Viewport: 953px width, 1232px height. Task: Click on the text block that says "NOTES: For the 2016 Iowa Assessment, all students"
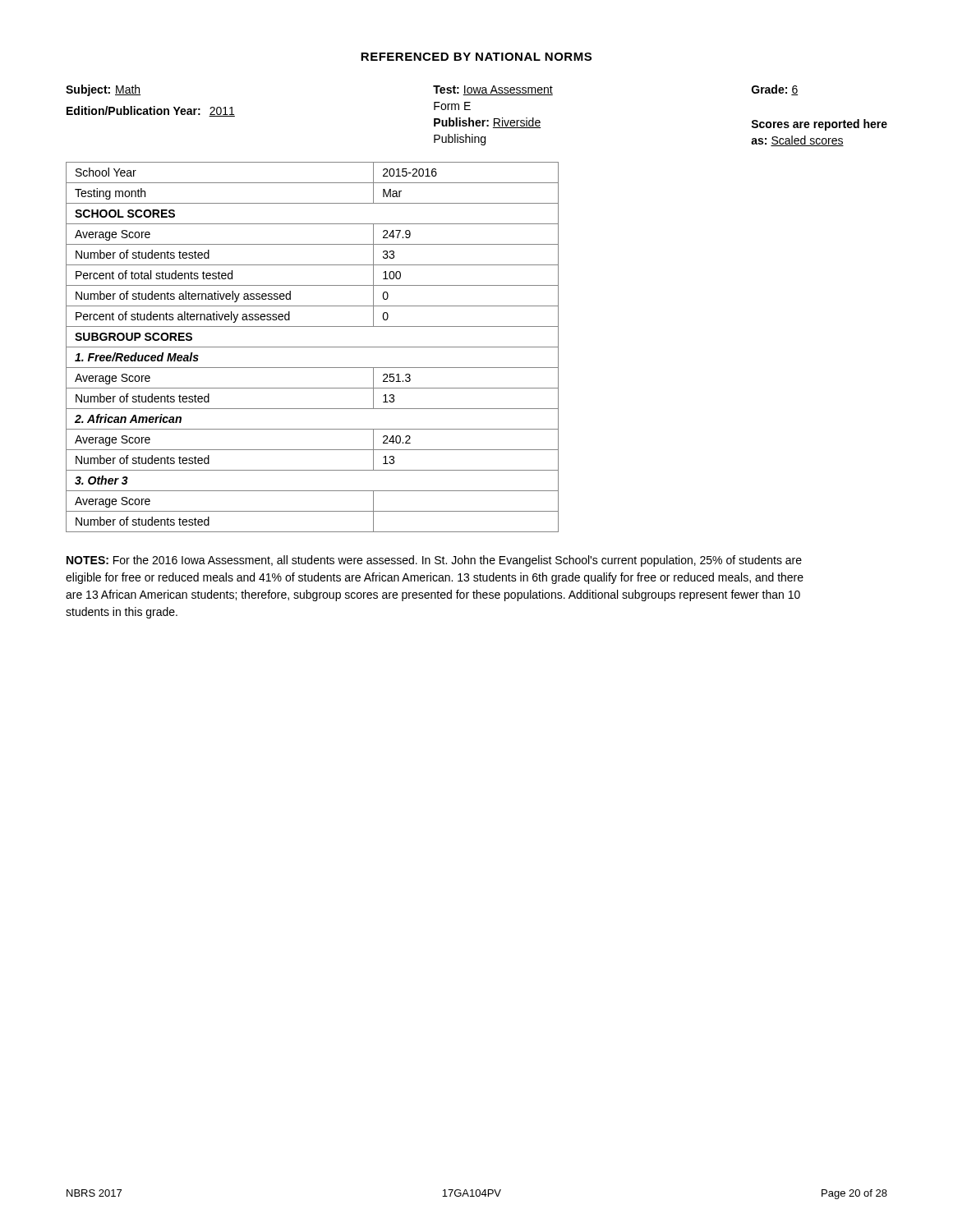coord(435,586)
